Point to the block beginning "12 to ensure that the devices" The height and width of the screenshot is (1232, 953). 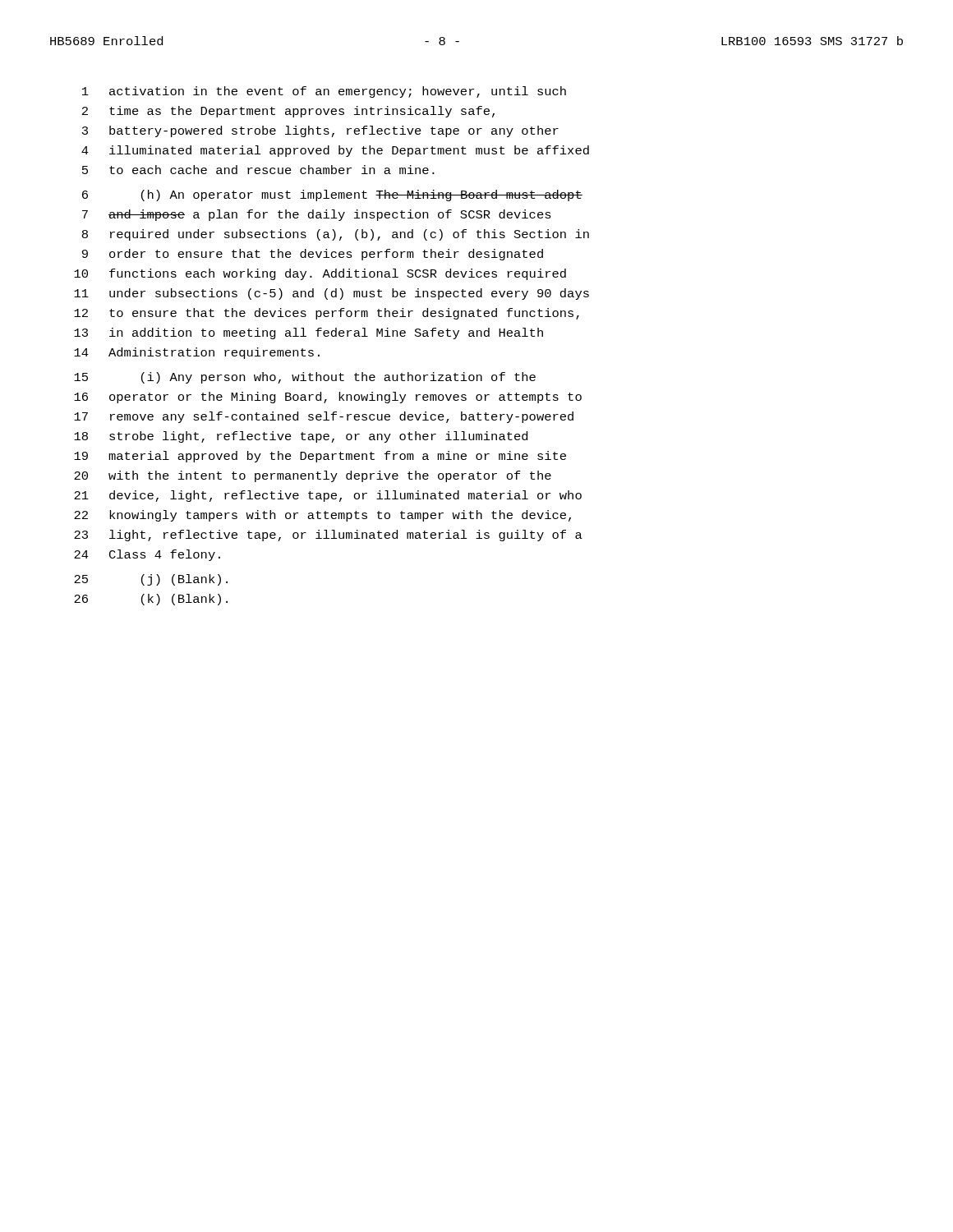click(x=476, y=314)
